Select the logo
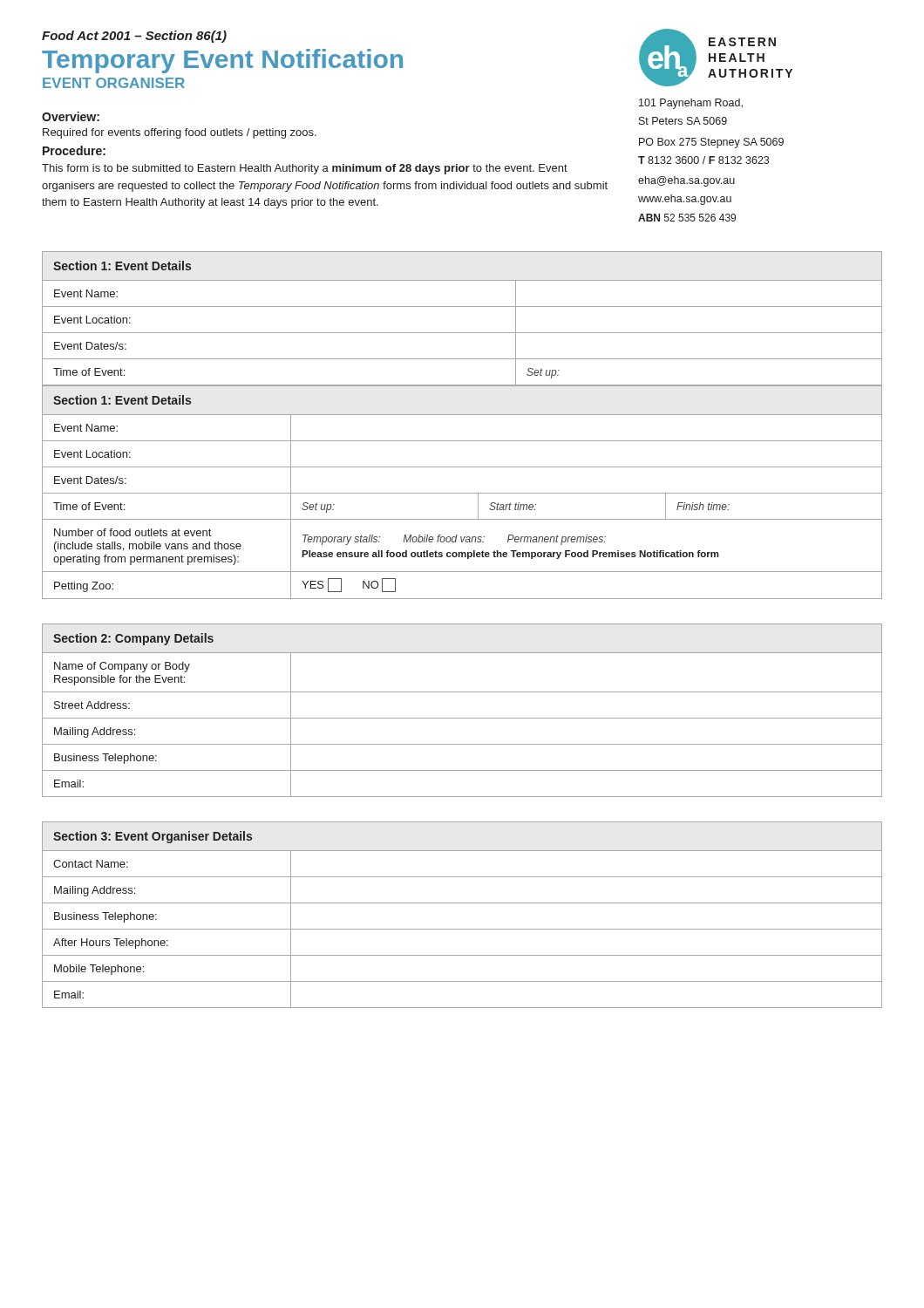 [x=716, y=61]
